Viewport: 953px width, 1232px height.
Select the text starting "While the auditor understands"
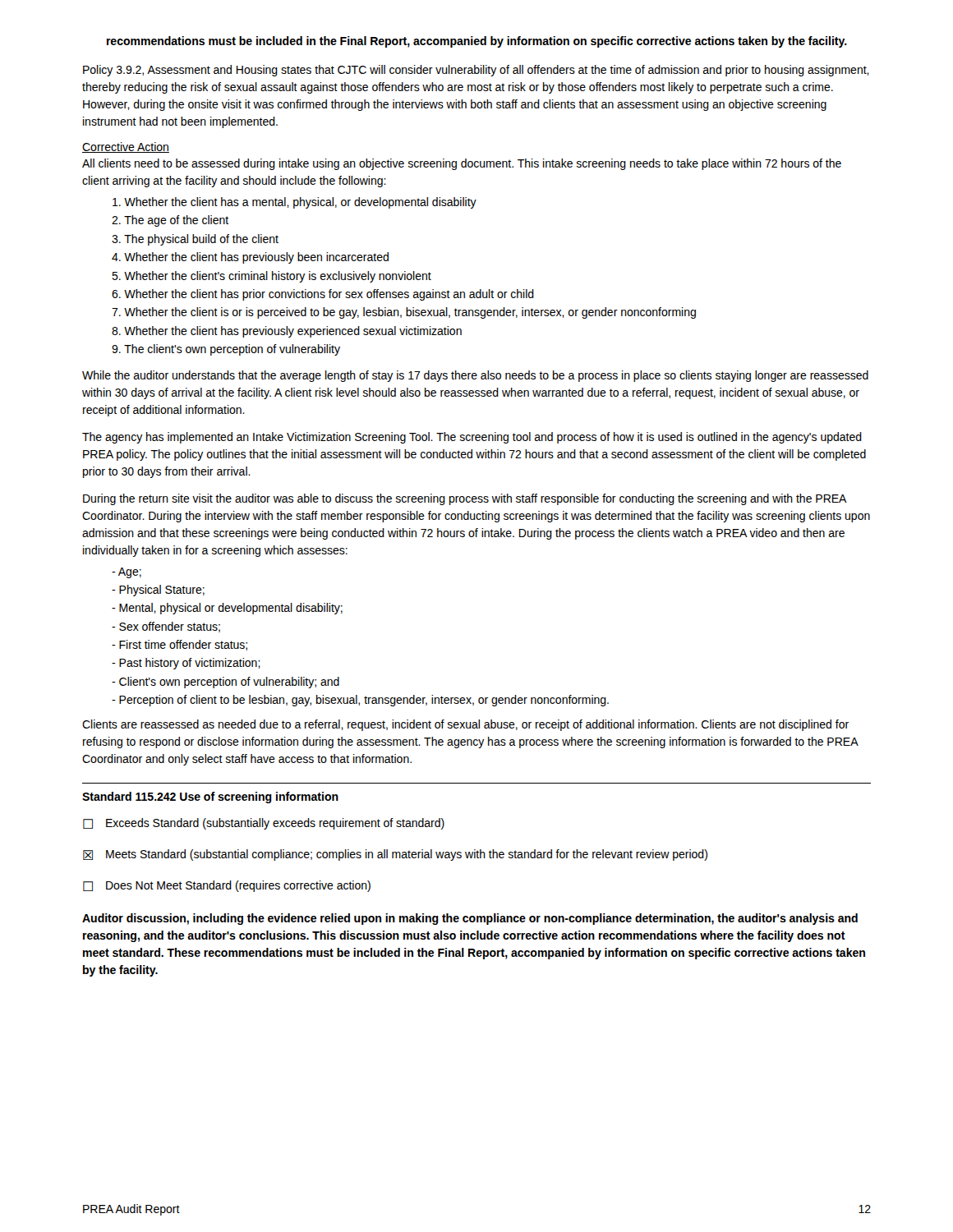475,392
